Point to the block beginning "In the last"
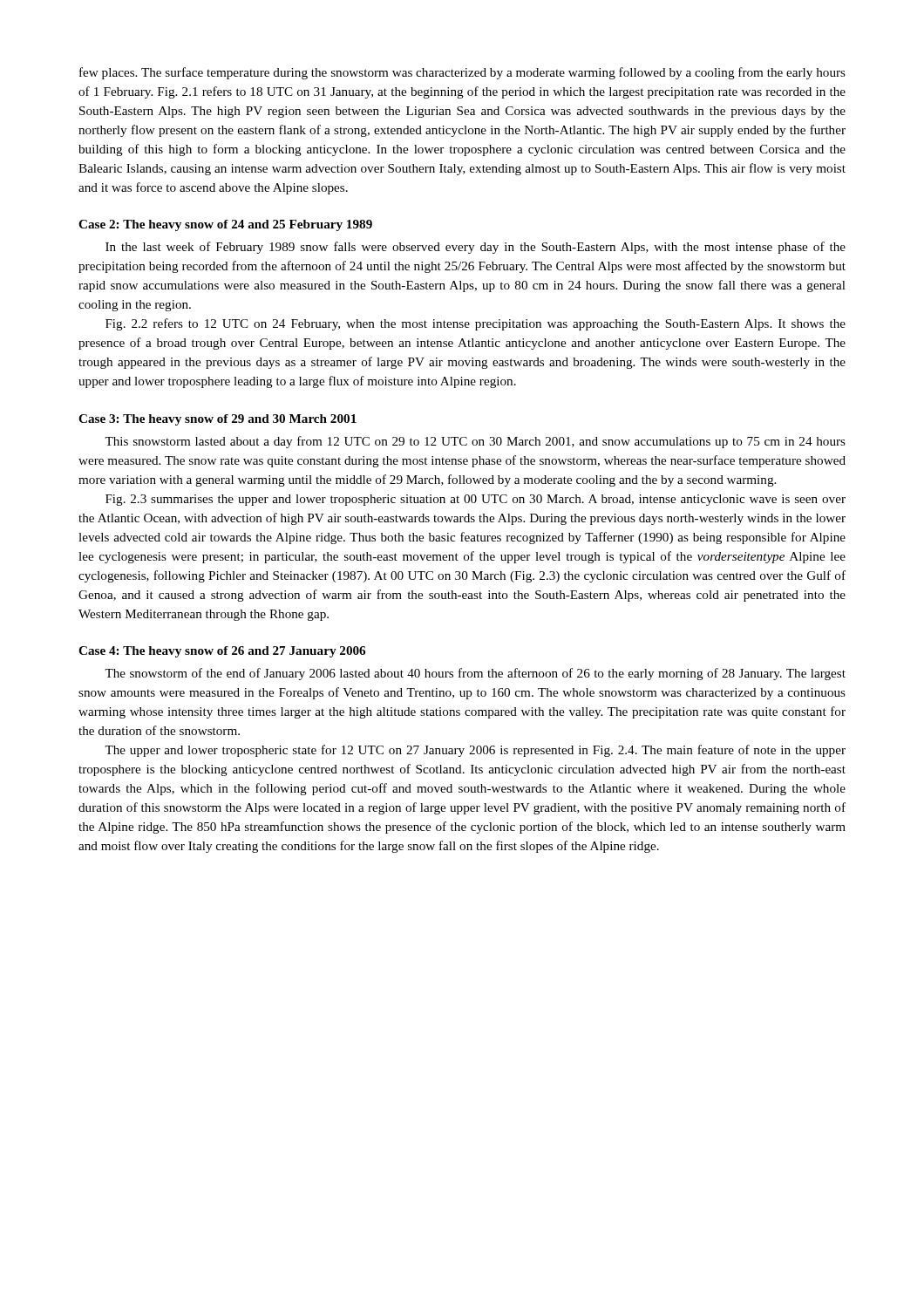The image size is (924, 1308). 462,314
